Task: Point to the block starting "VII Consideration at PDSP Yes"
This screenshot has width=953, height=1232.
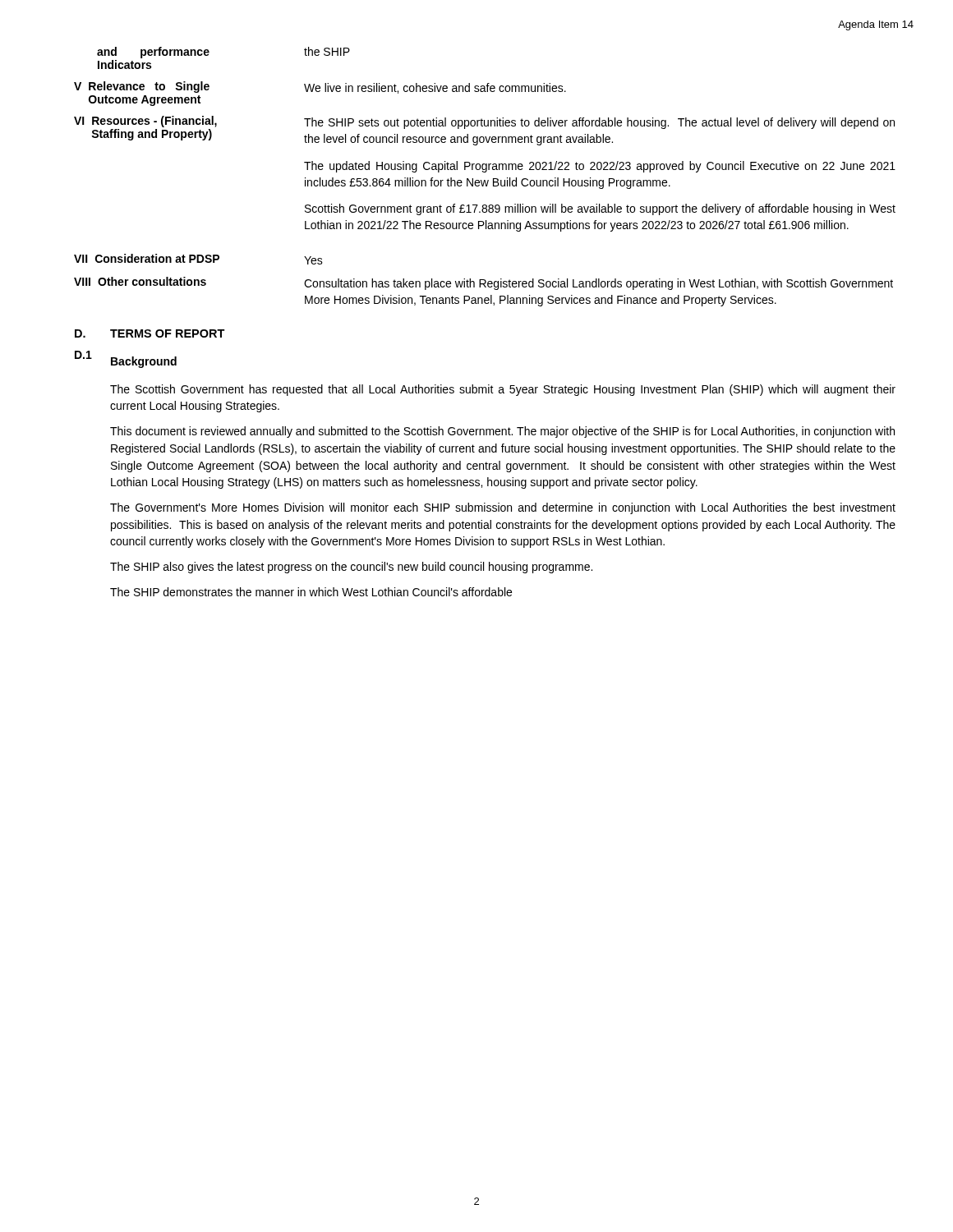Action: [x=198, y=259]
